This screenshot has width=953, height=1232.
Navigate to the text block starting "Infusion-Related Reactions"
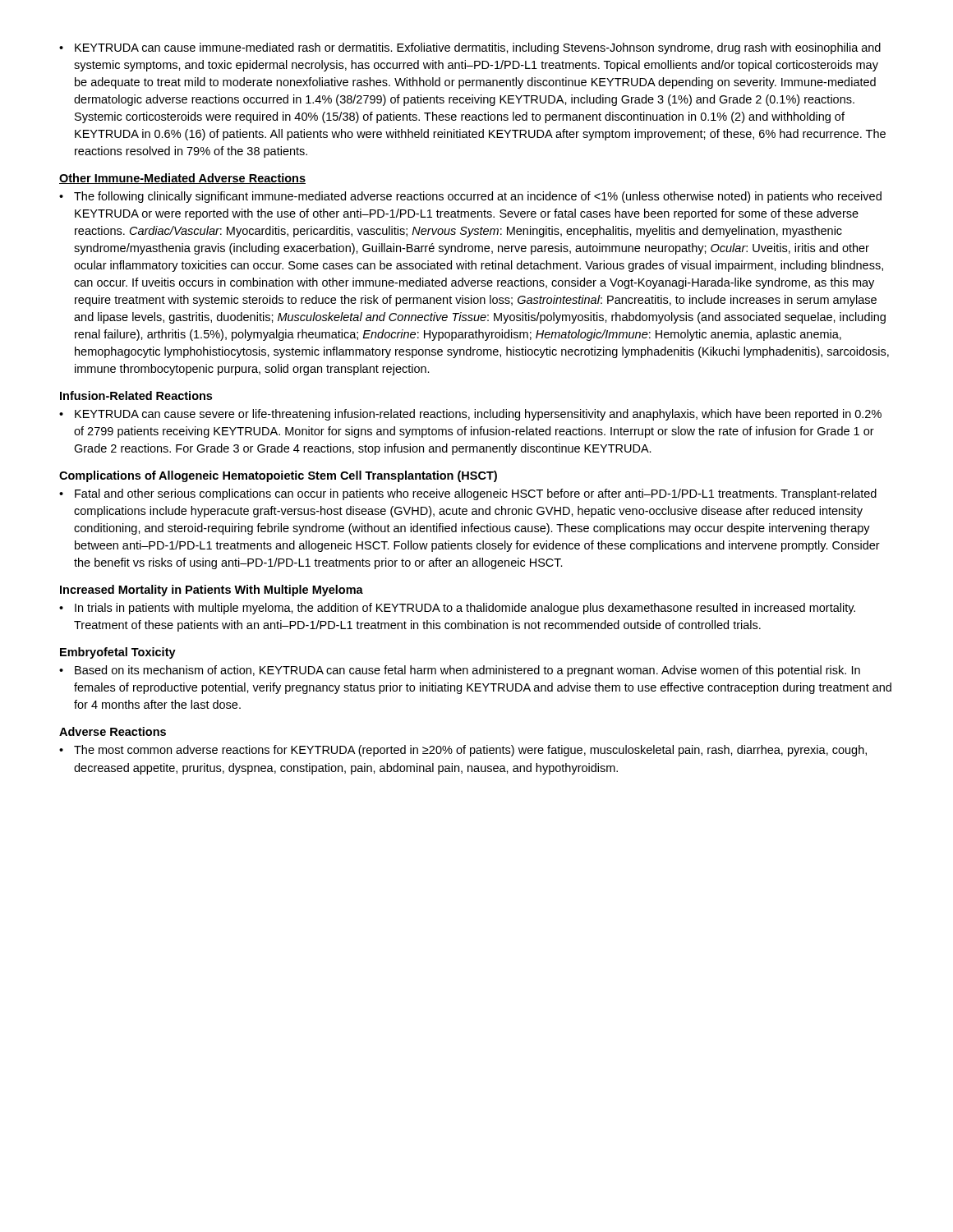136,396
